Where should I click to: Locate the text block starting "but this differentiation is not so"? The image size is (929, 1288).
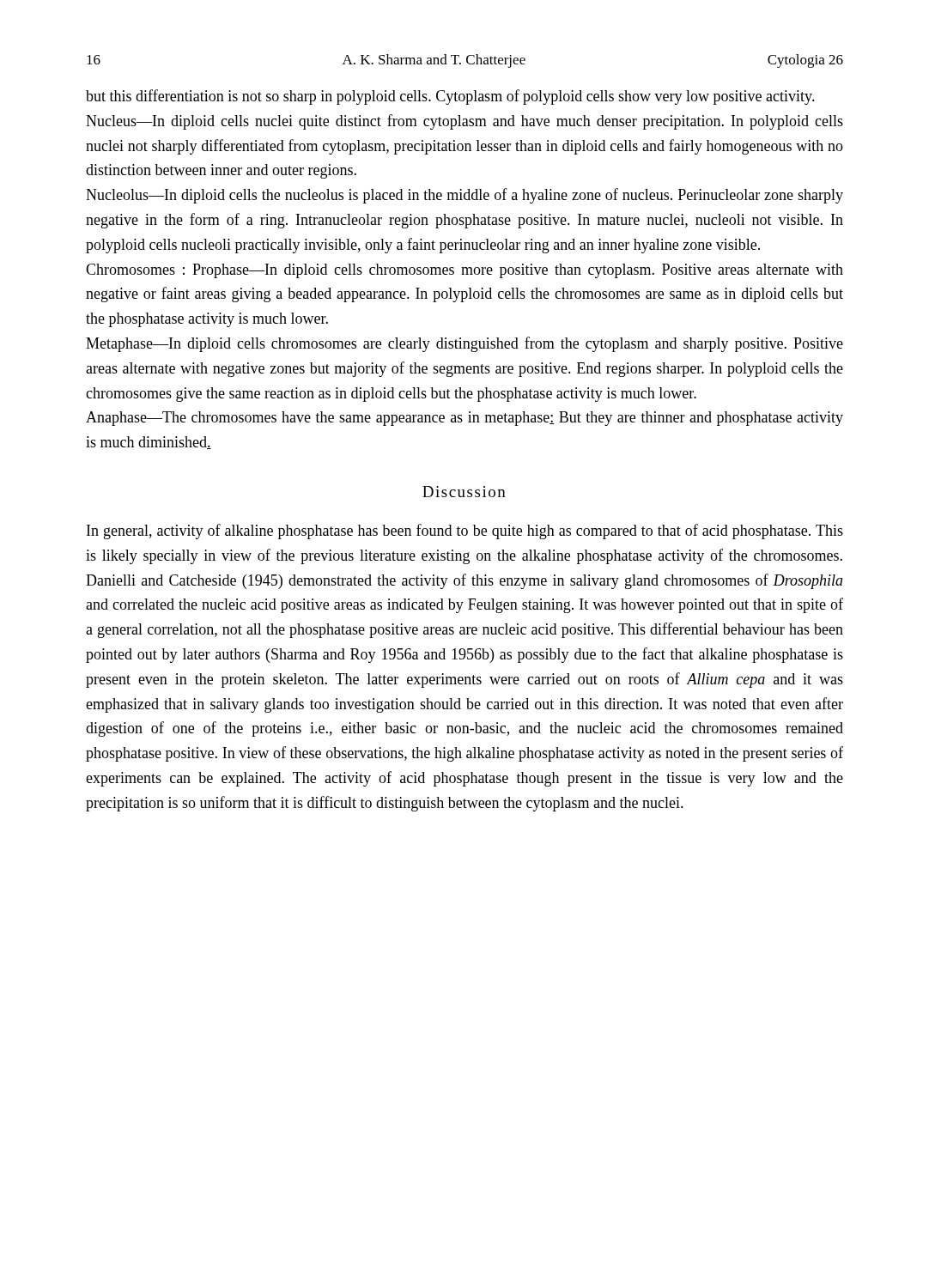tap(464, 96)
